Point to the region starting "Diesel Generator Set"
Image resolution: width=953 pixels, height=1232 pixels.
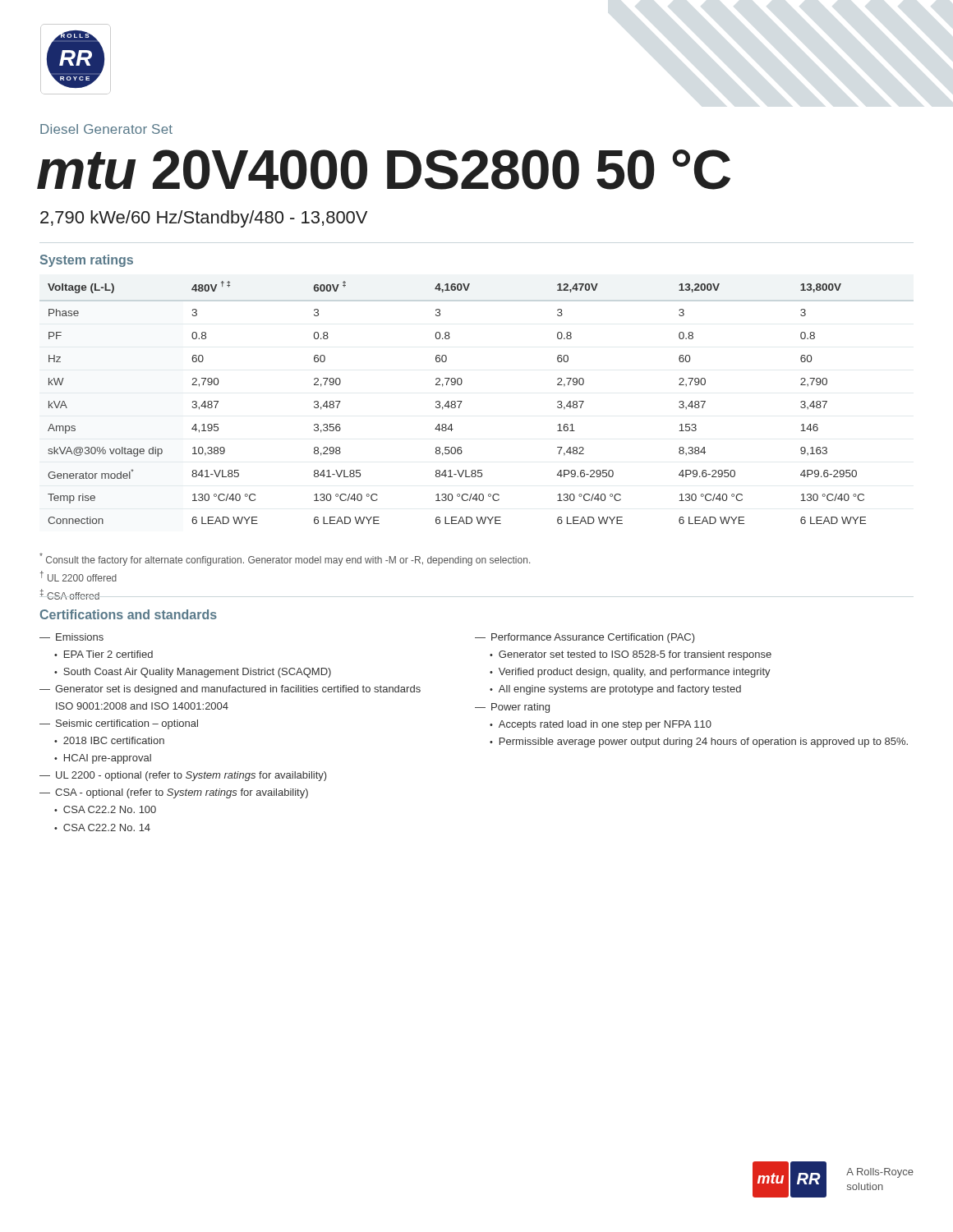pyautogui.click(x=106, y=129)
